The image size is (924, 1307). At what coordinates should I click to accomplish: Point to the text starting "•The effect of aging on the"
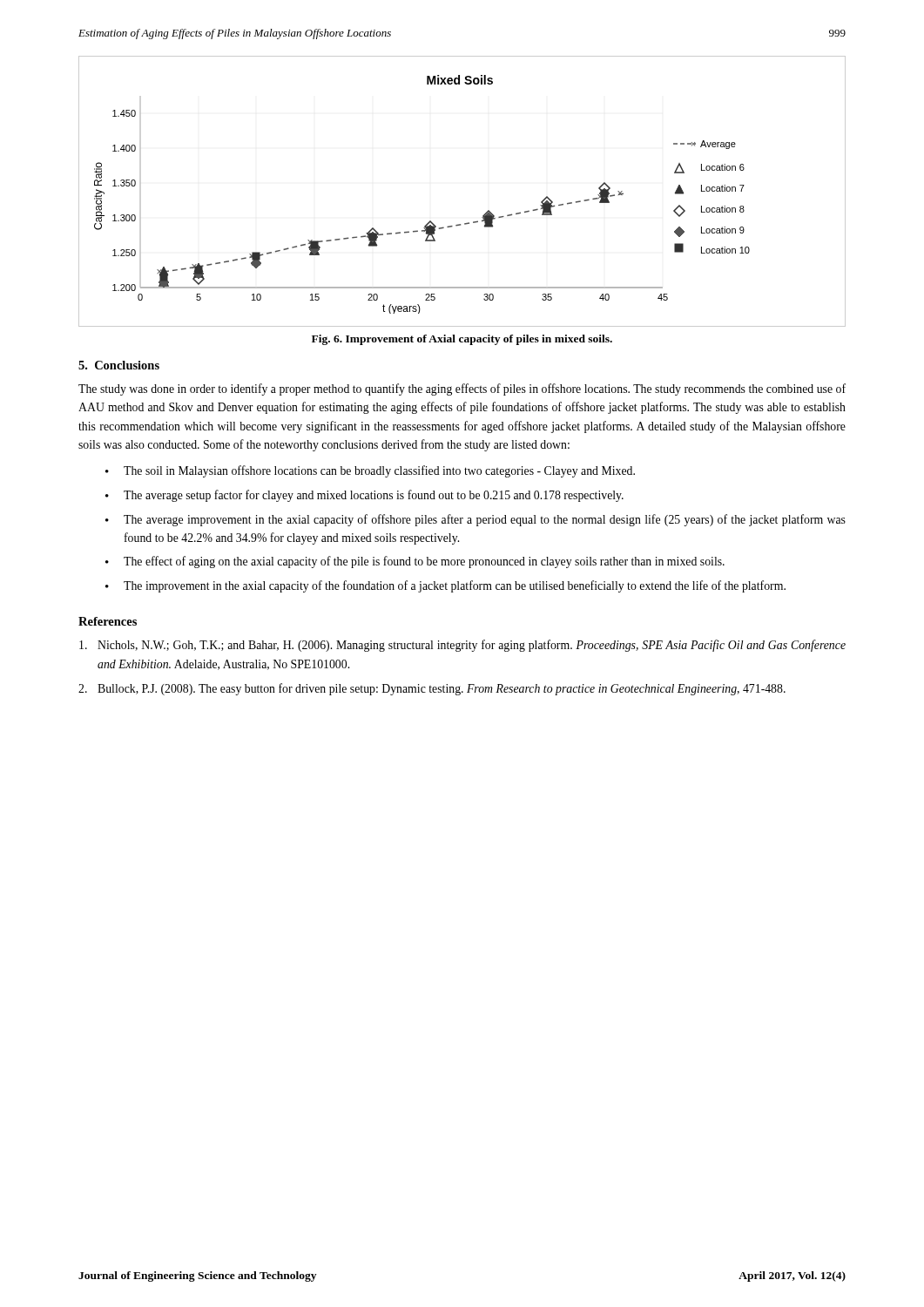point(415,562)
